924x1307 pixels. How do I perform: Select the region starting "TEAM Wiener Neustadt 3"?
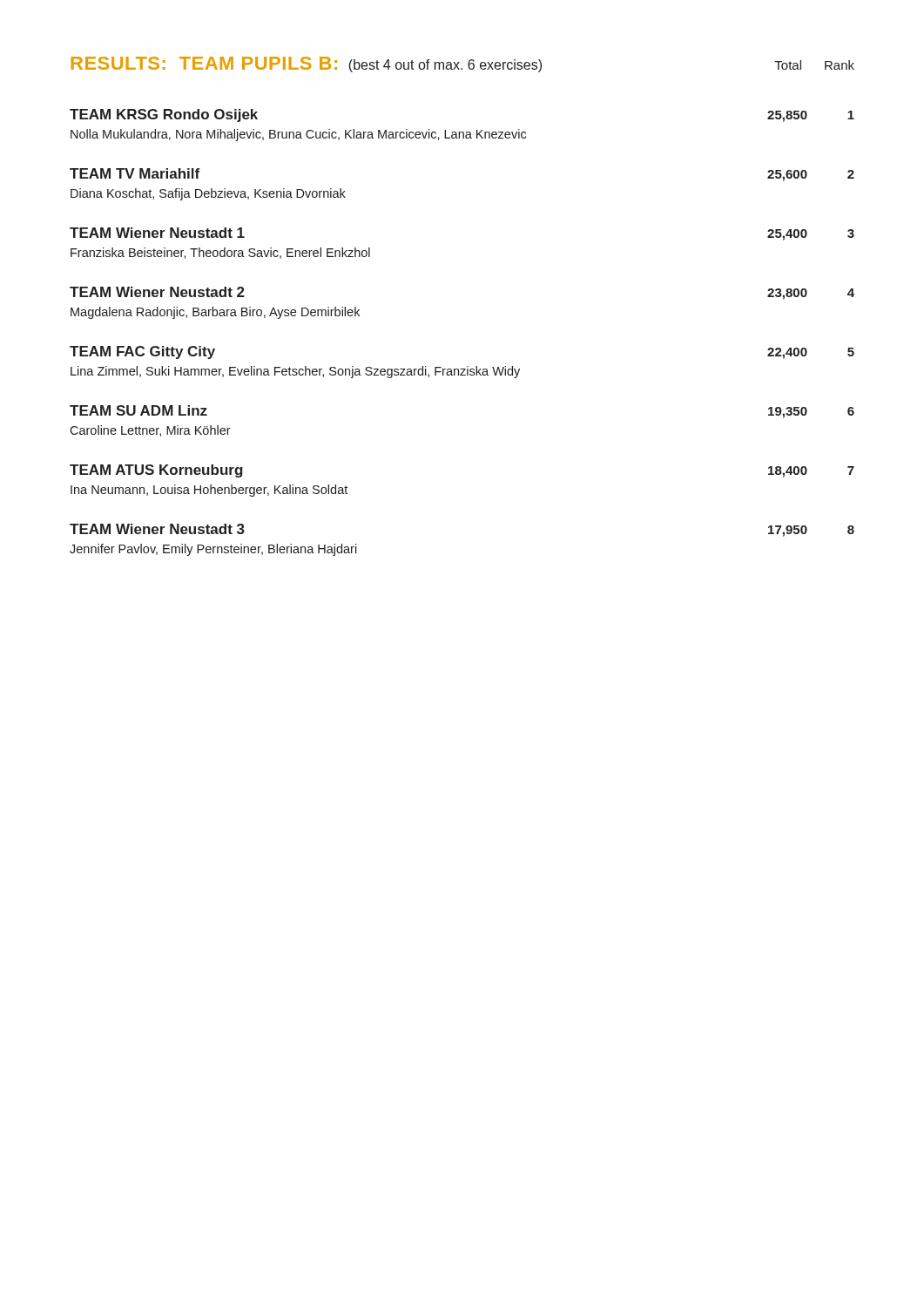click(x=155, y=530)
